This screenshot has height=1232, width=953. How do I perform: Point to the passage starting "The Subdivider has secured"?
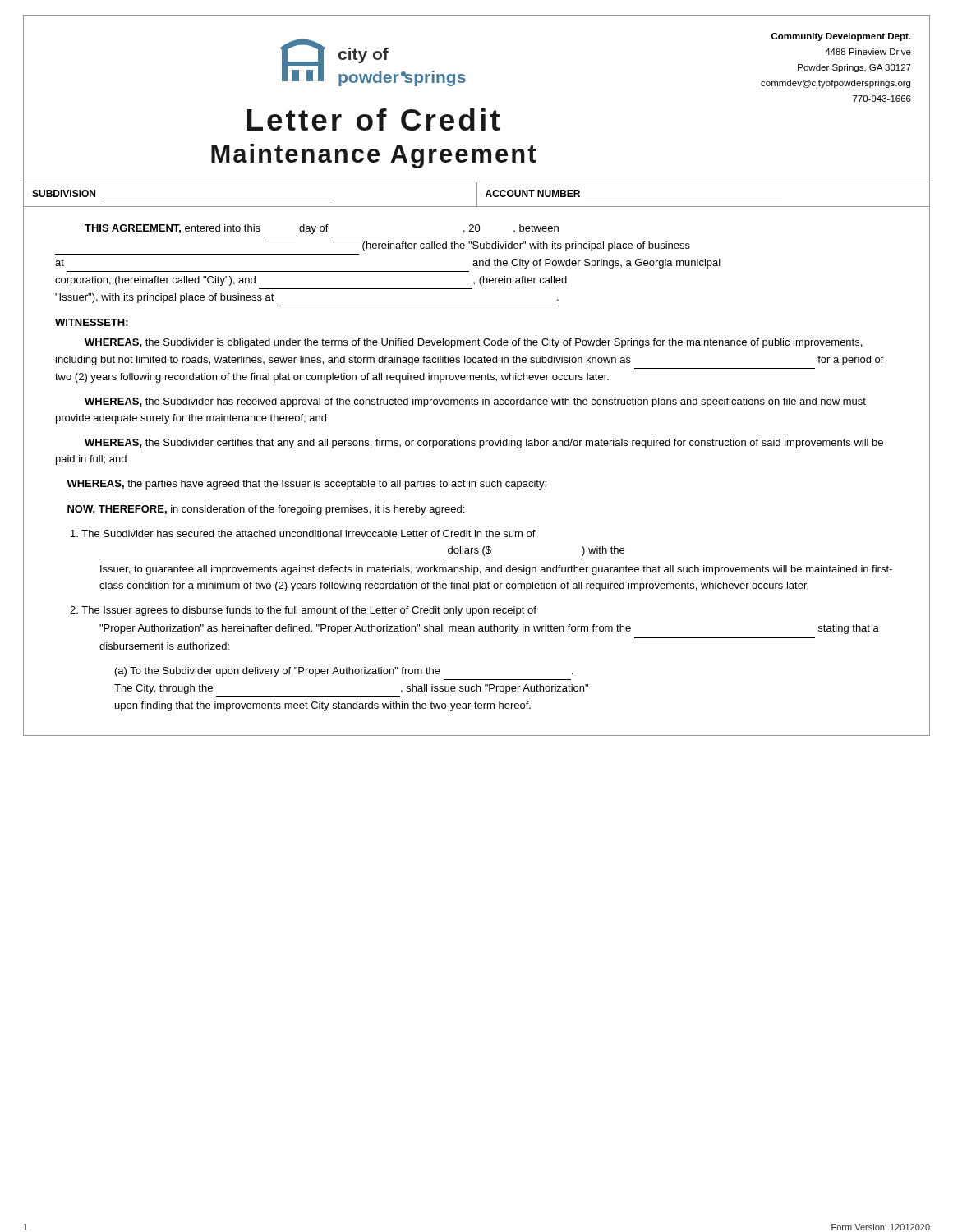point(484,561)
